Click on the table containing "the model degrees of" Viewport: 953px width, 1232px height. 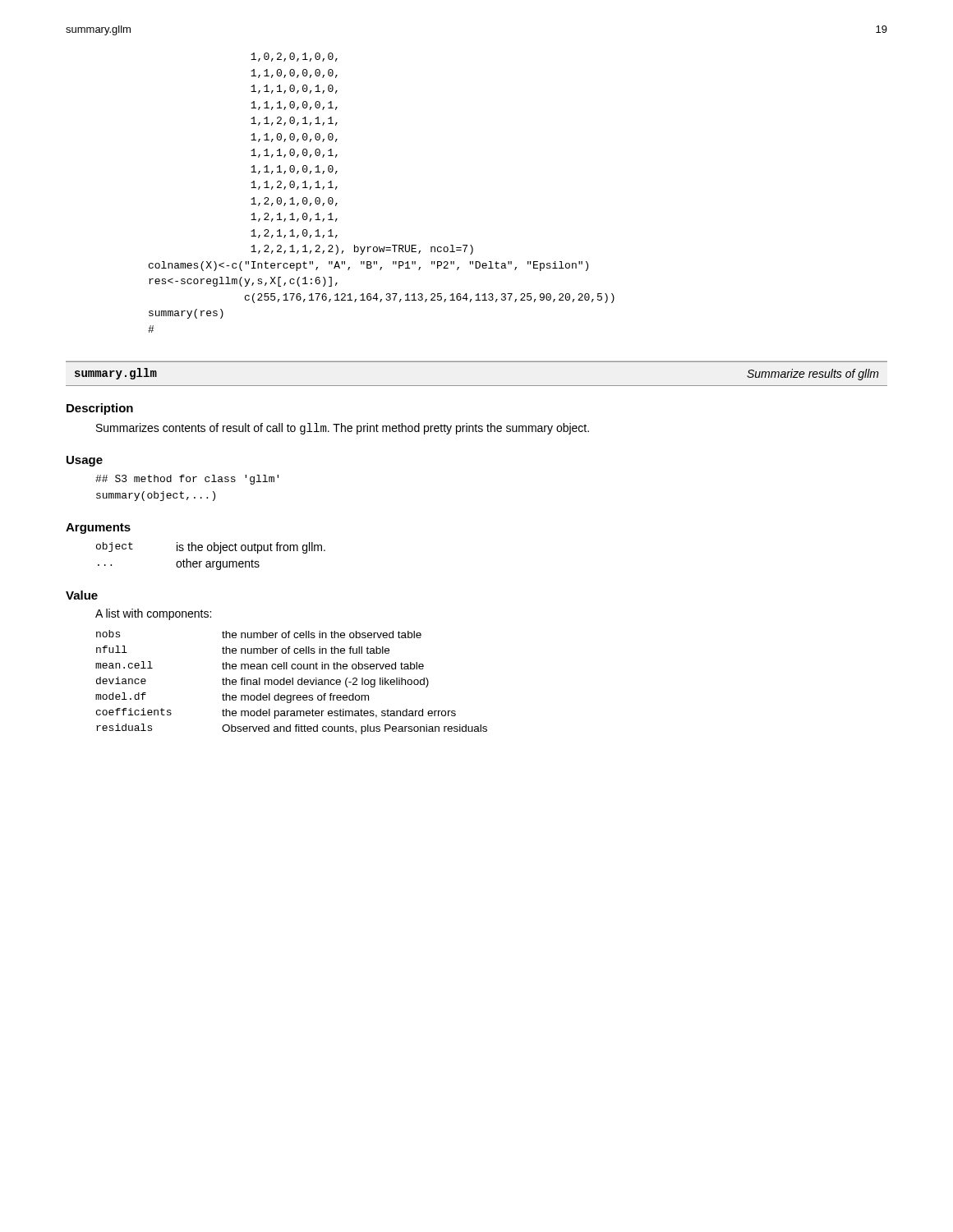click(476, 681)
